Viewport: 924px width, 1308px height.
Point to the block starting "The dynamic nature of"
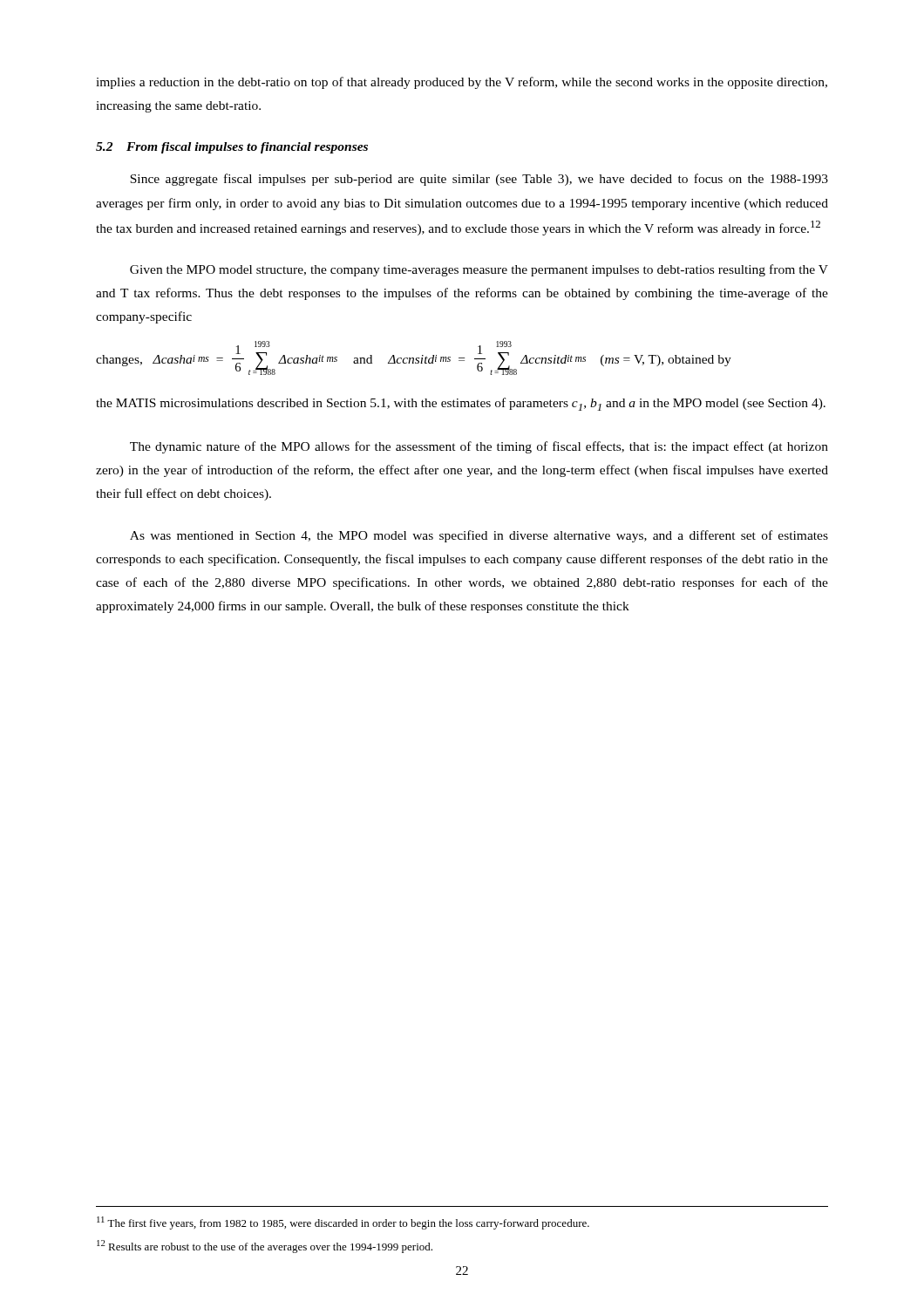pyautogui.click(x=462, y=470)
